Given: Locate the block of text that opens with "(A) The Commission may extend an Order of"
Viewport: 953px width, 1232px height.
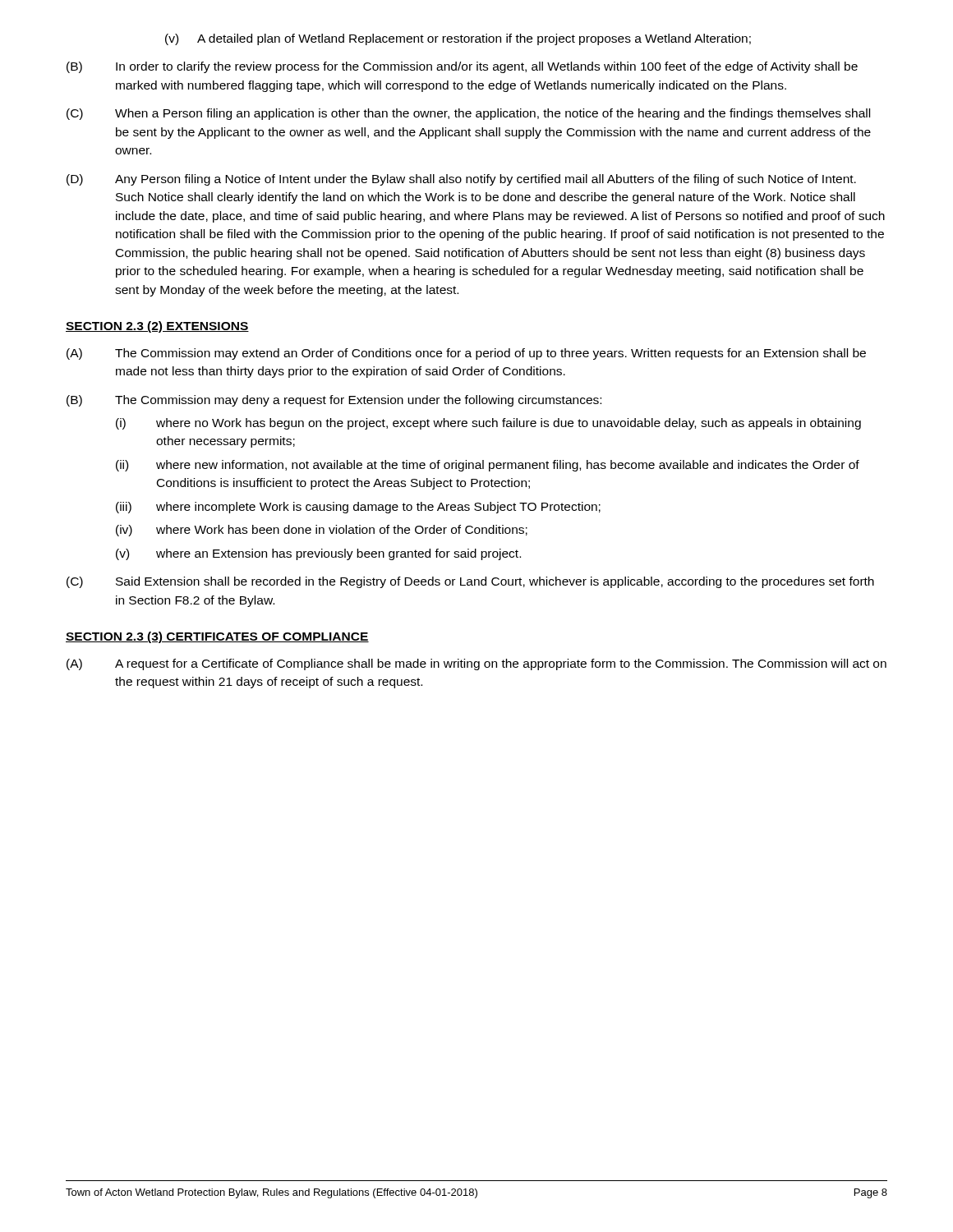Looking at the screenshot, I should 476,362.
